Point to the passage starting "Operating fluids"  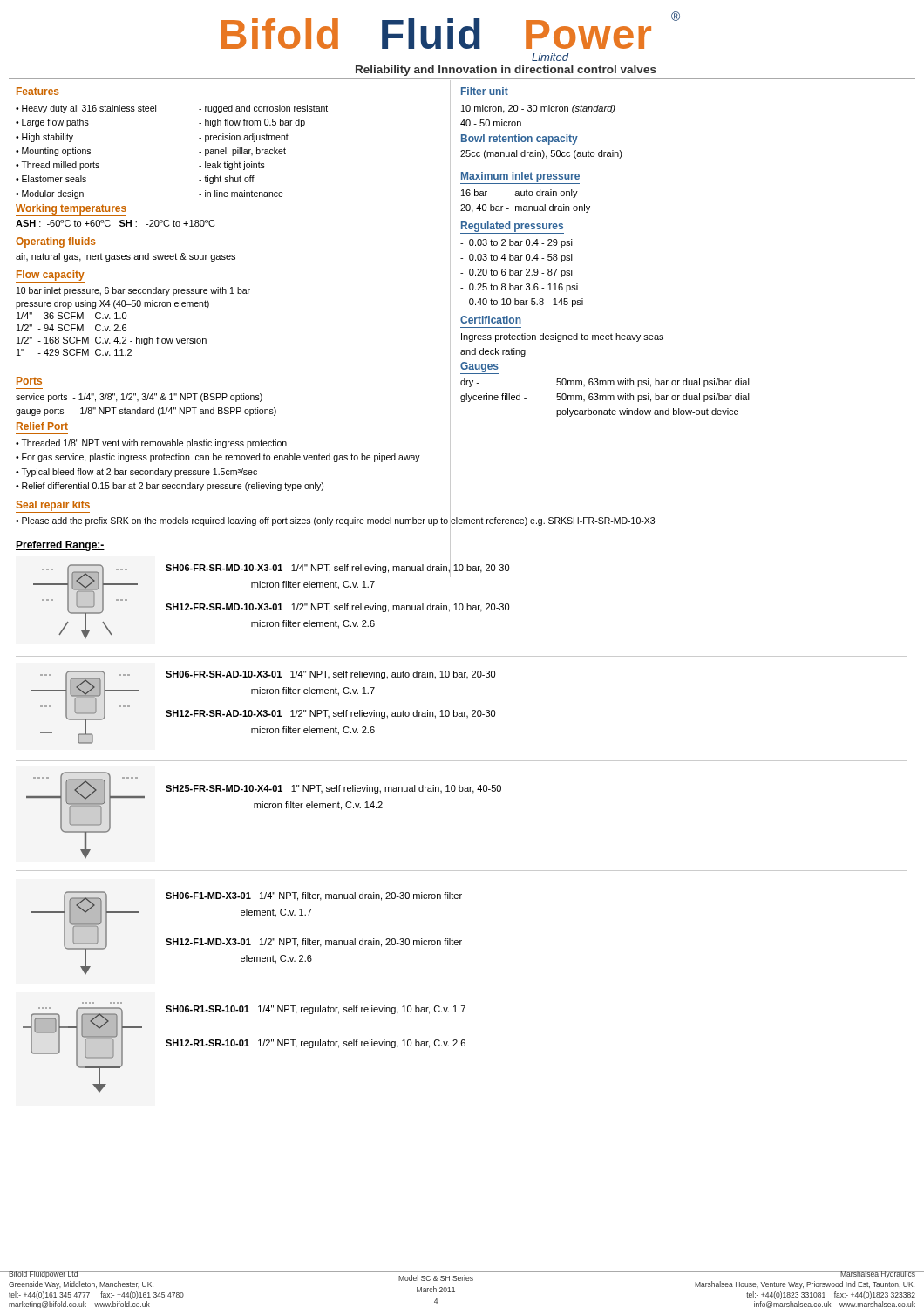click(x=56, y=242)
